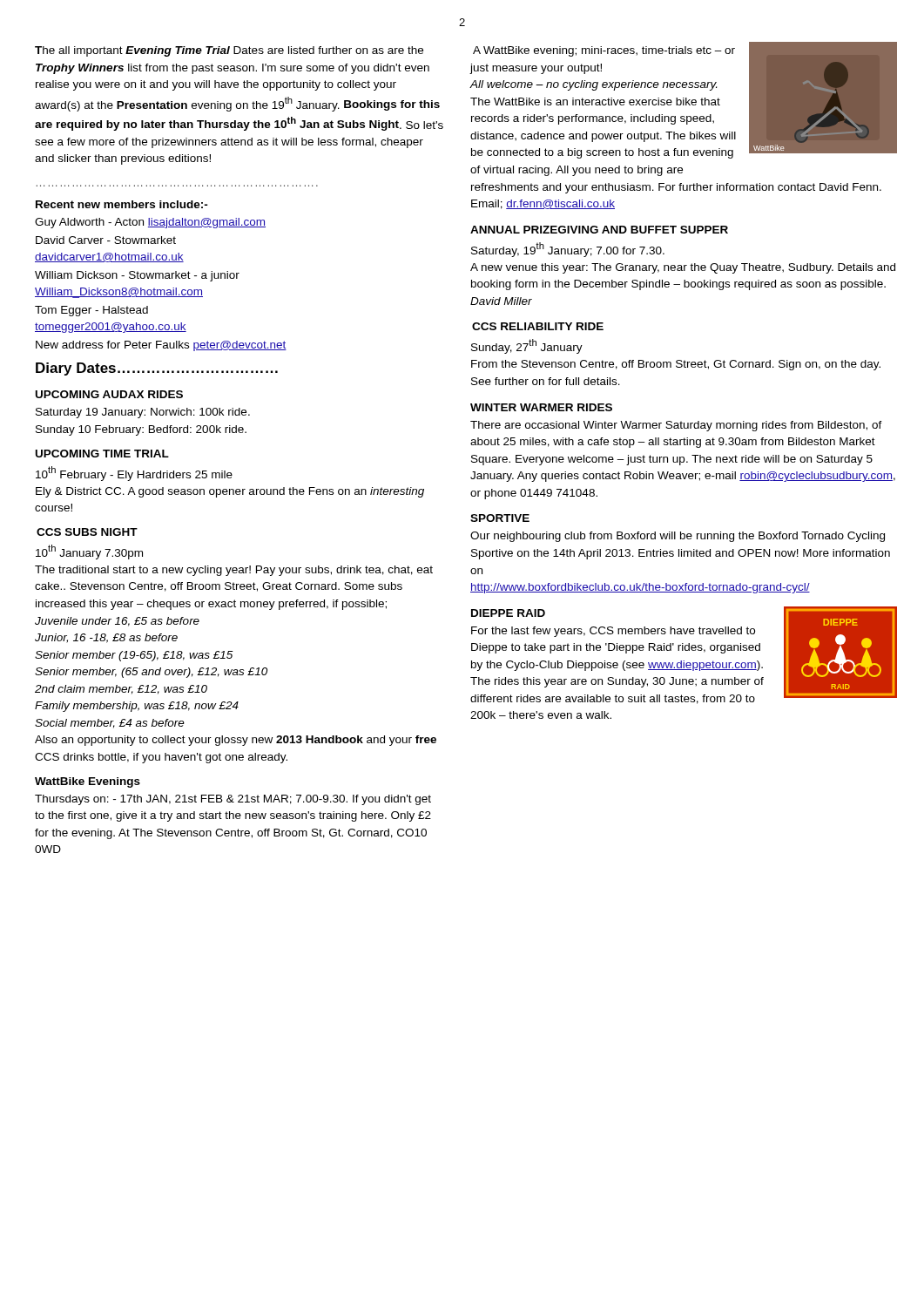Locate the element starting "WattBike Evenings"
The image size is (924, 1307).
(x=88, y=781)
